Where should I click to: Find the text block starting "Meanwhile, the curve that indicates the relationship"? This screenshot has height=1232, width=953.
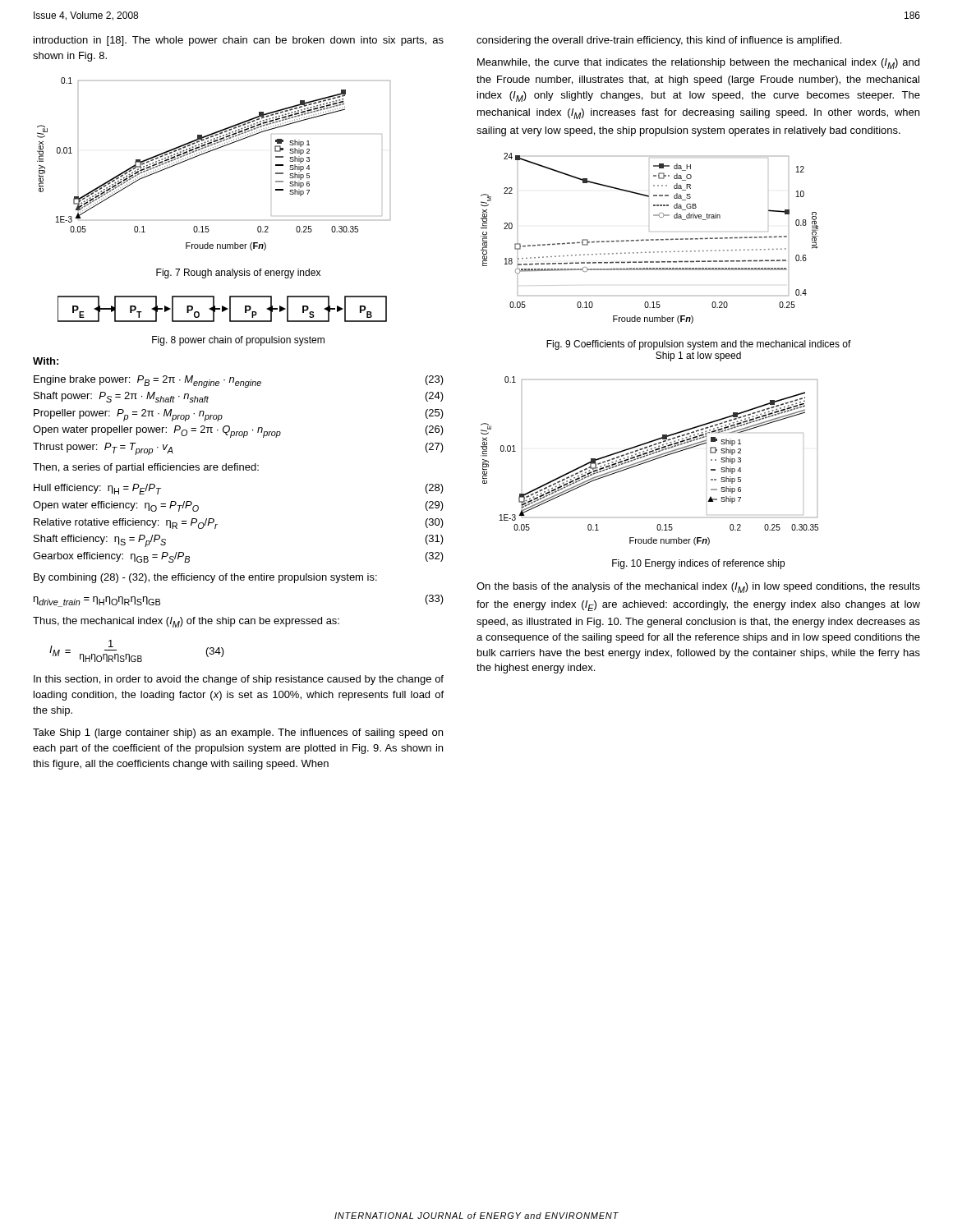tap(698, 97)
